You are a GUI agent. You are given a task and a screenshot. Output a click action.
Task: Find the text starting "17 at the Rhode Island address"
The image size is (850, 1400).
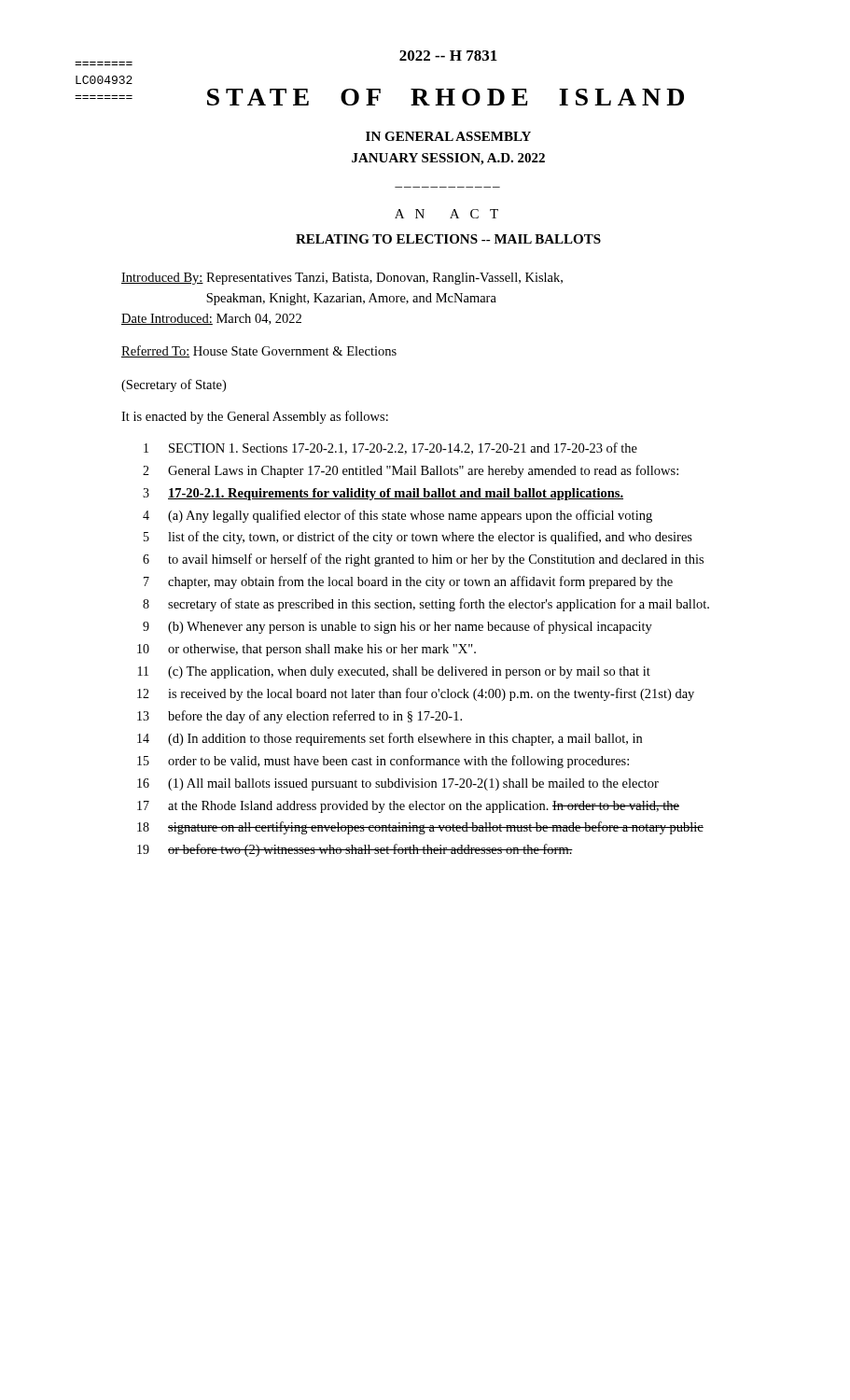point(448,806)
